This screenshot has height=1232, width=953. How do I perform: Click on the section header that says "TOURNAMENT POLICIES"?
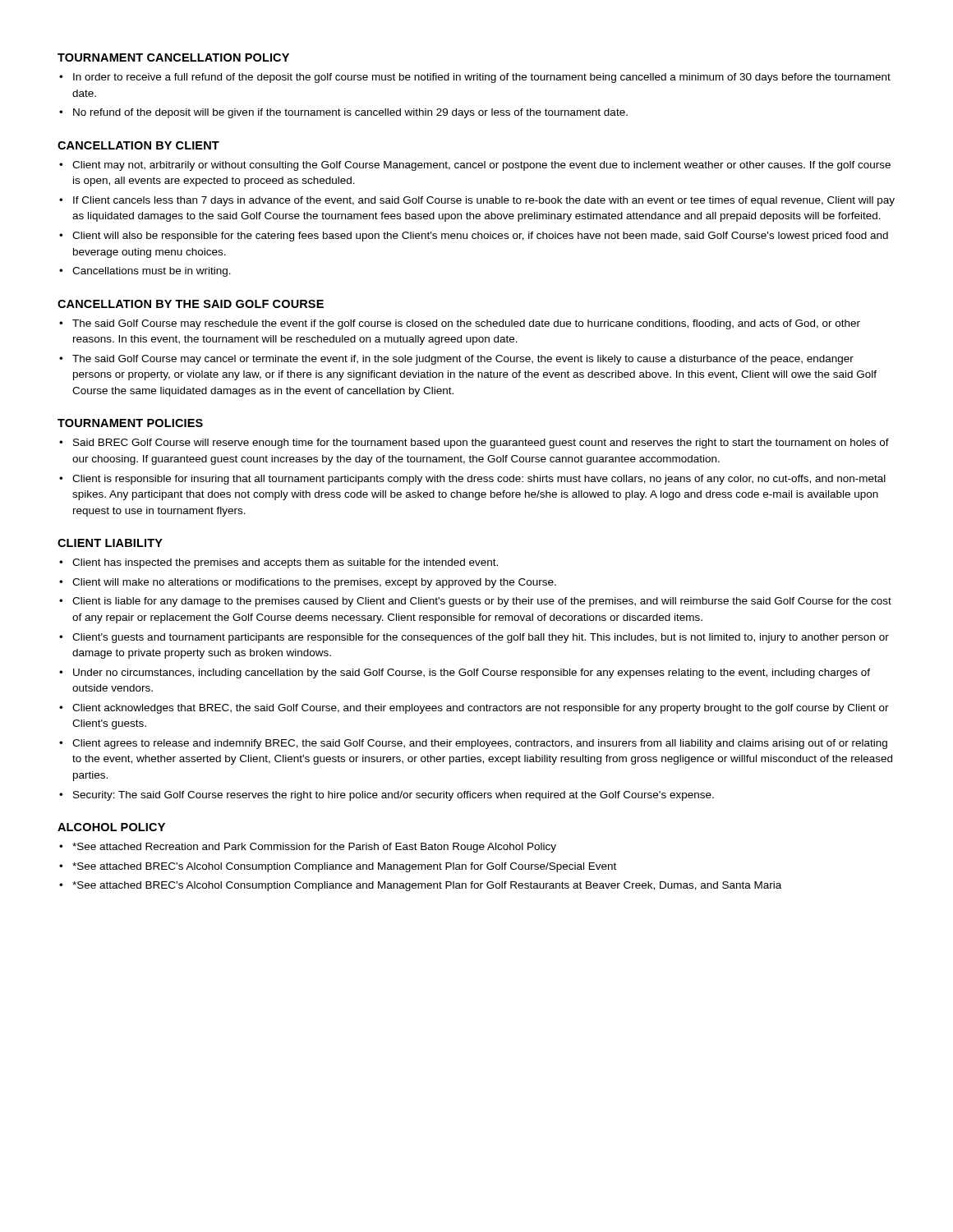click(x=130, y=423)
